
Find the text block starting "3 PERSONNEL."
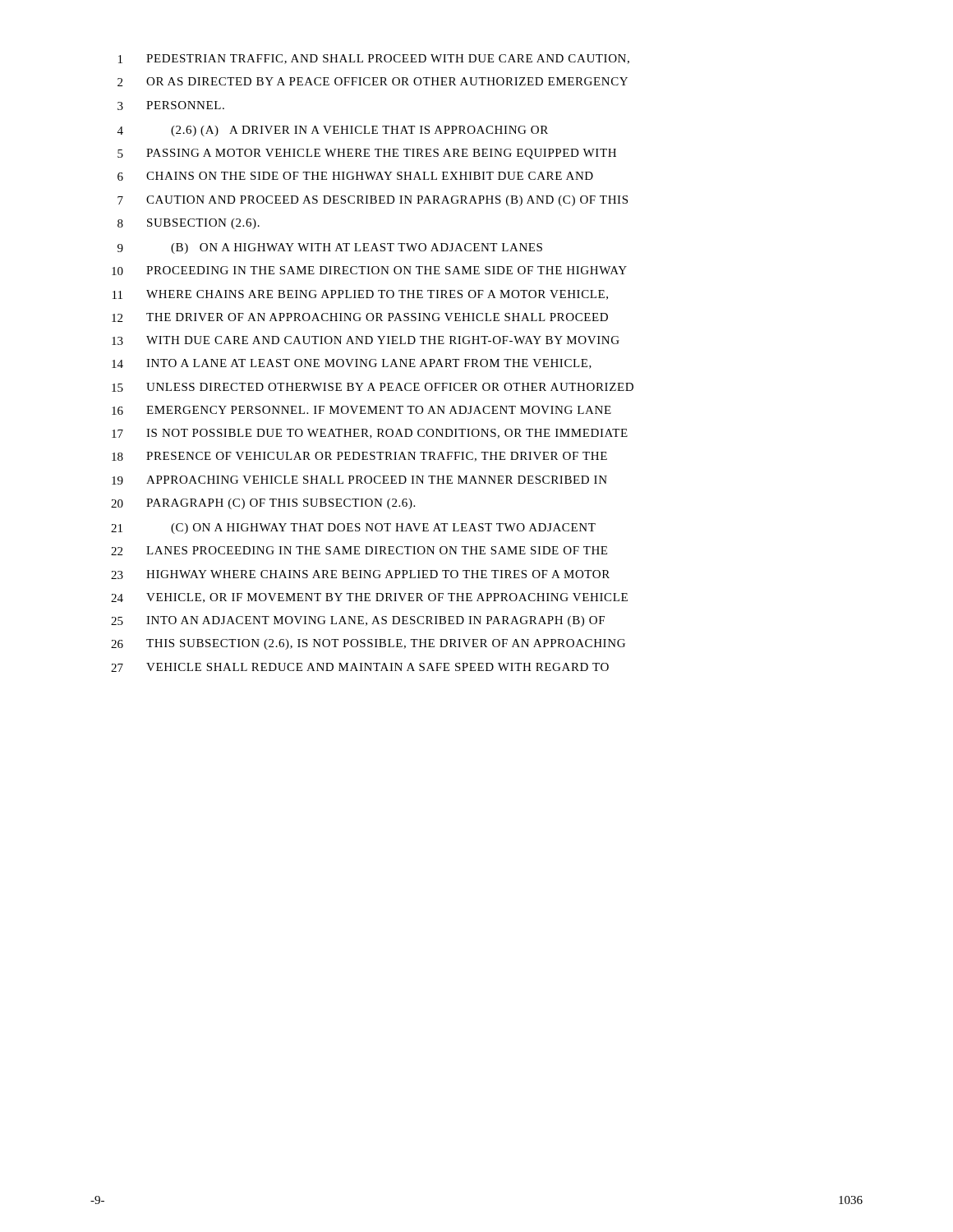pyautogui.click(x=171, y=106)
